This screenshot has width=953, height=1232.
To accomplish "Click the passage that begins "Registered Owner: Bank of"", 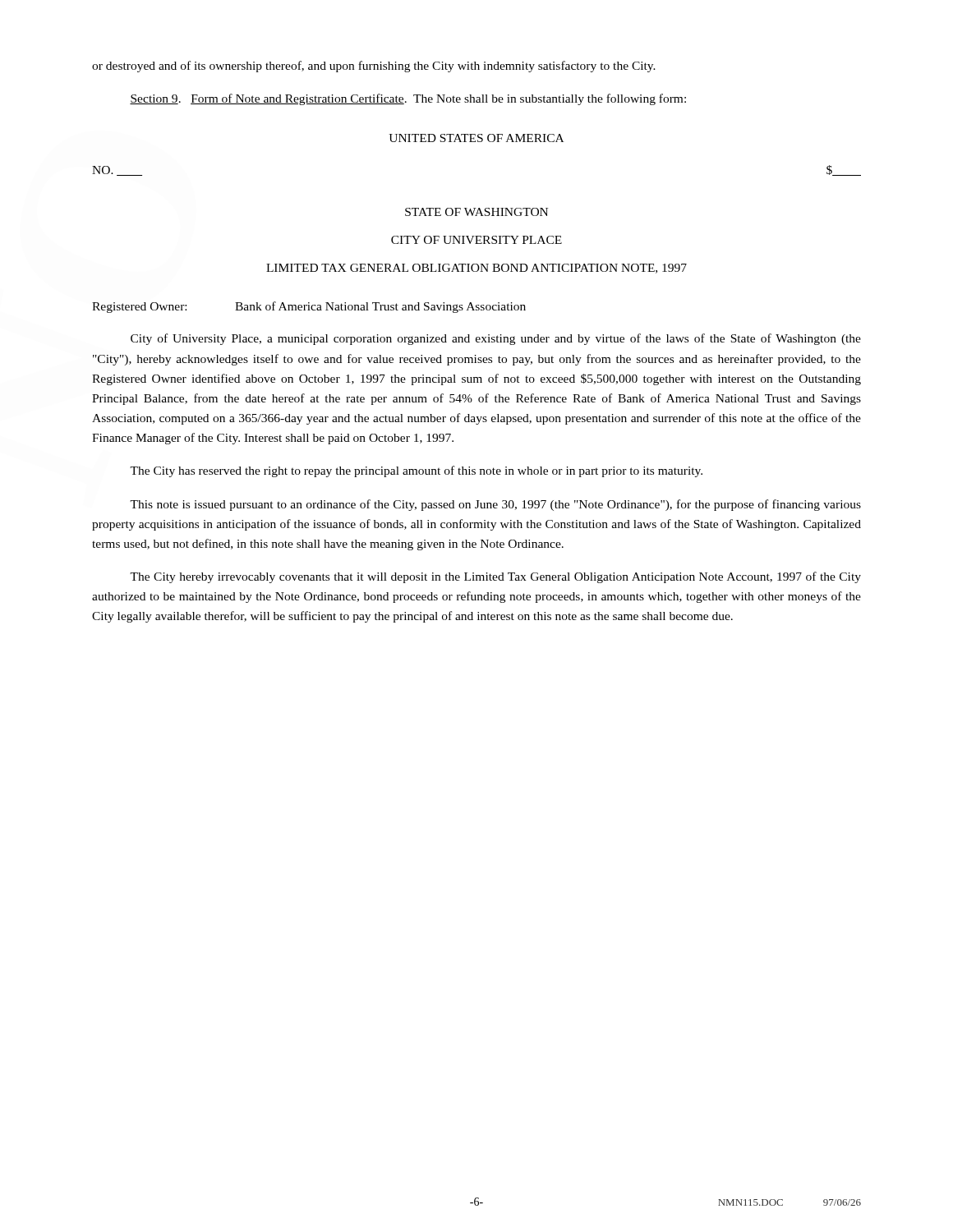I will click(309, 307).
